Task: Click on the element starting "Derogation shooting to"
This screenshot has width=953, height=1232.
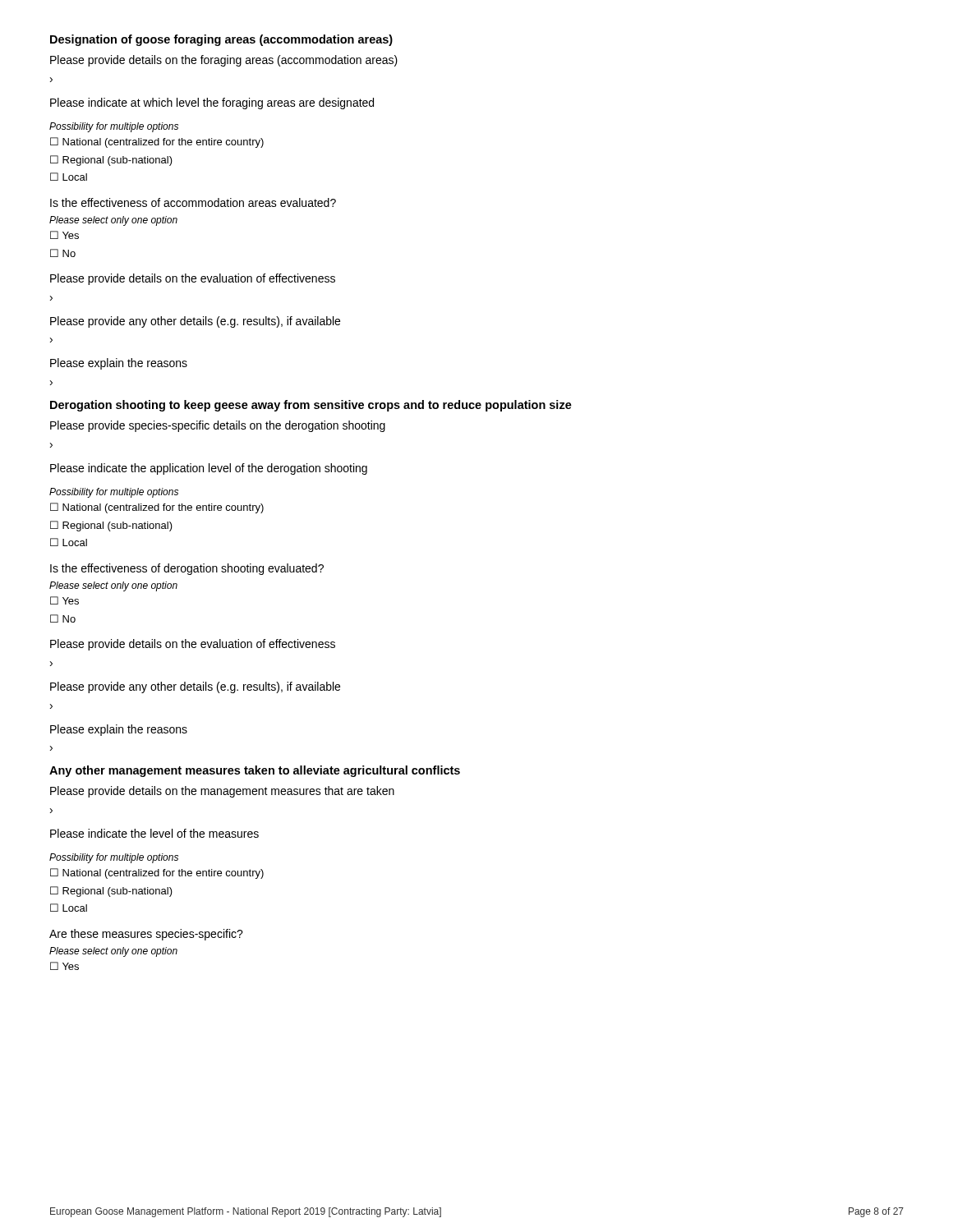Action: [x=310, y=405]
